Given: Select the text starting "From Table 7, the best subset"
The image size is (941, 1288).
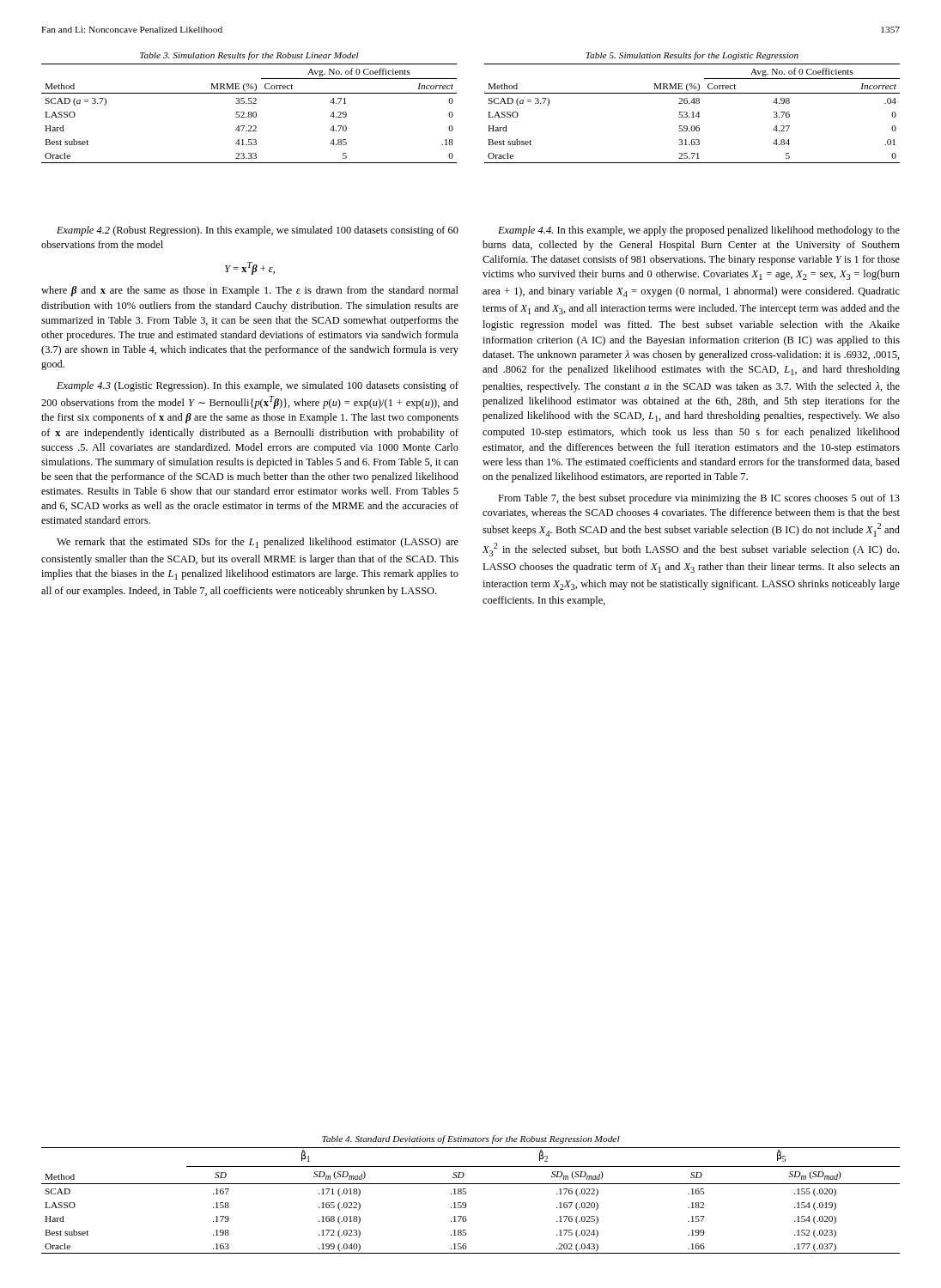Looking at the screenshot, I should point(691,549).
